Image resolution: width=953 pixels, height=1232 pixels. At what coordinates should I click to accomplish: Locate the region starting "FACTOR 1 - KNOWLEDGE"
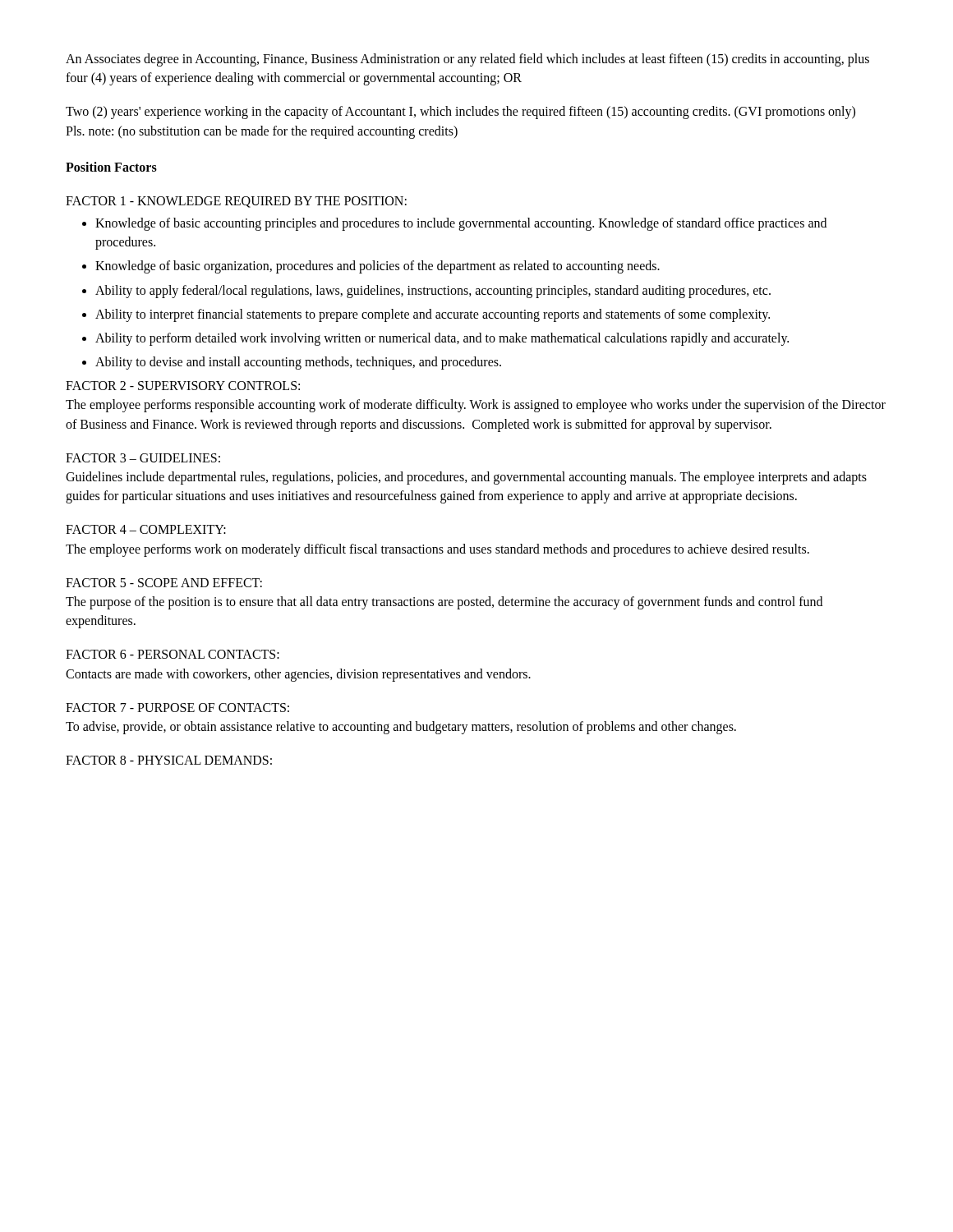[237, 201]
